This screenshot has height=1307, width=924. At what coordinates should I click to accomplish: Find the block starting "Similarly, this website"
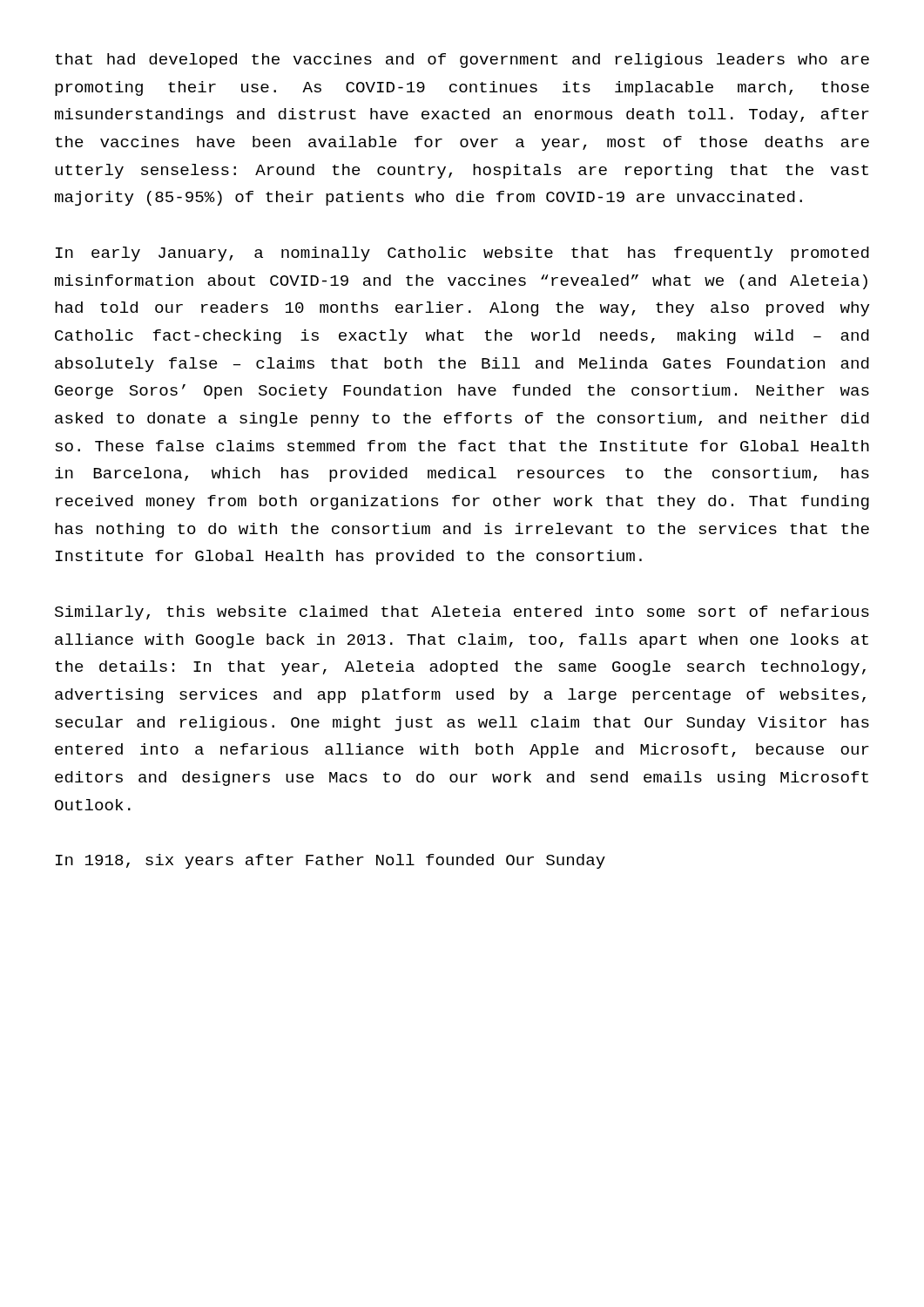(462, 709)
